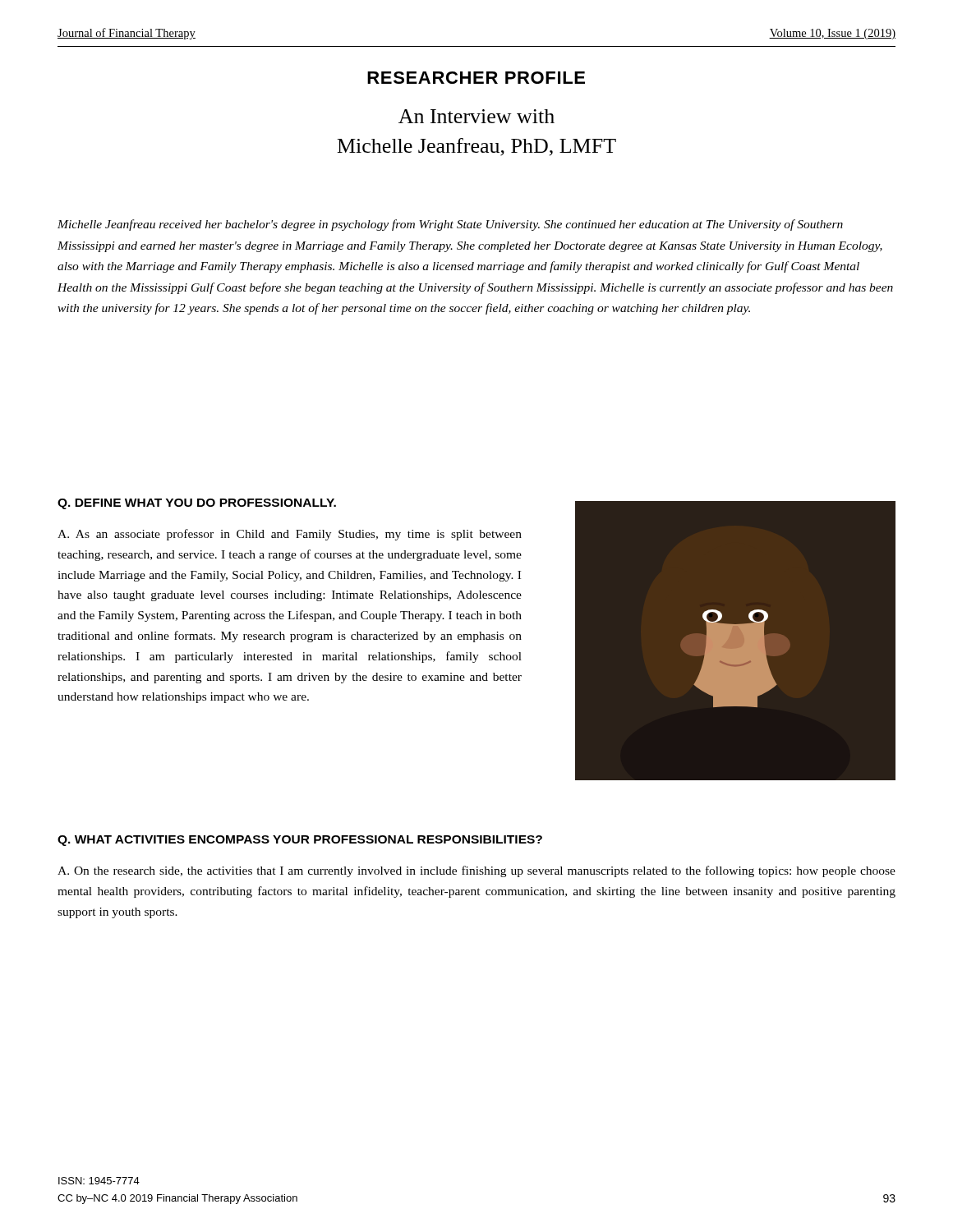Point to the passage starting "RESEARCHER PROFILE"
The image size is (953, 1232).
click(x=476, y=78)
